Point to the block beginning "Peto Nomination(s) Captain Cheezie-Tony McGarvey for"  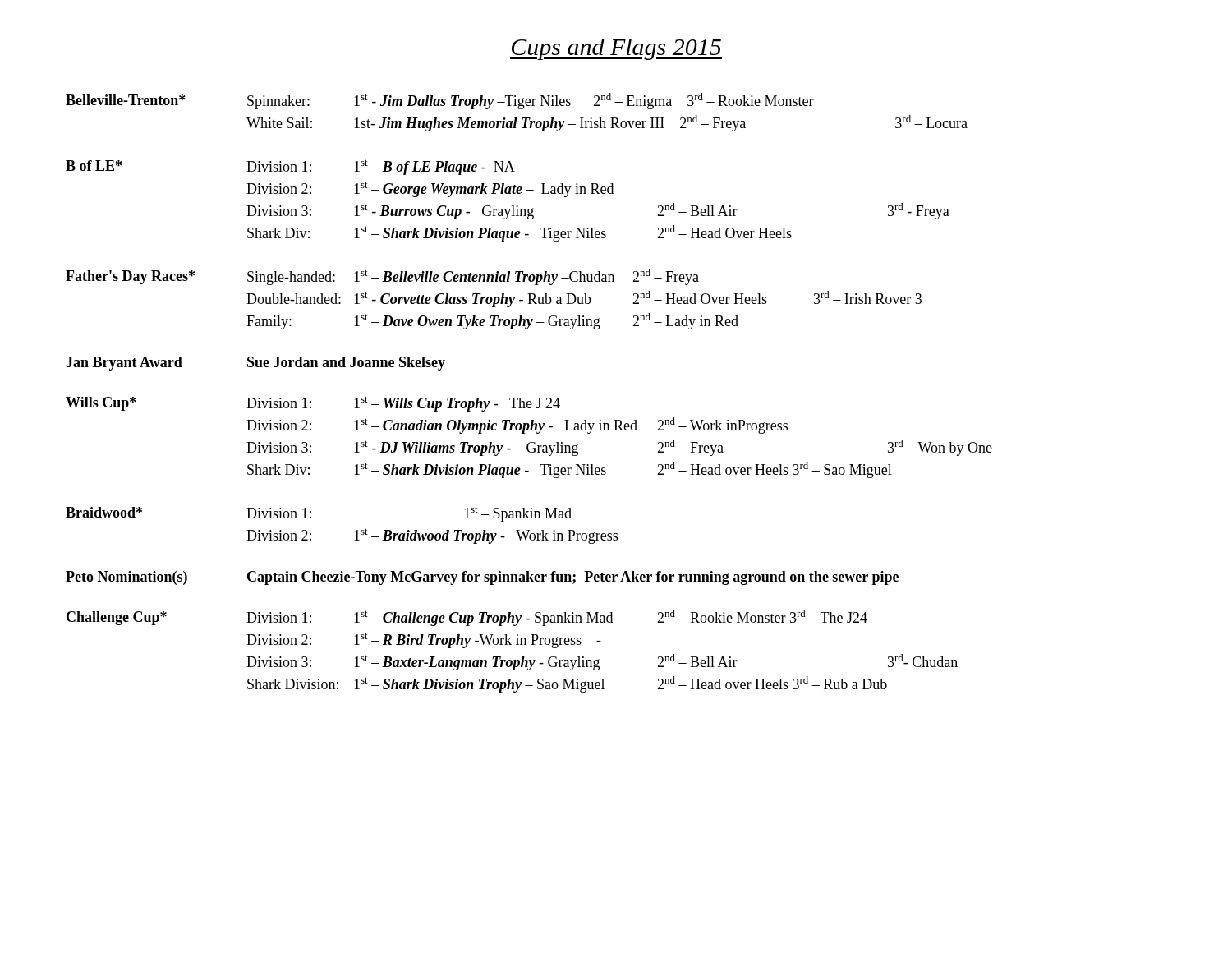pyautogui.click(x=616, y=577)
